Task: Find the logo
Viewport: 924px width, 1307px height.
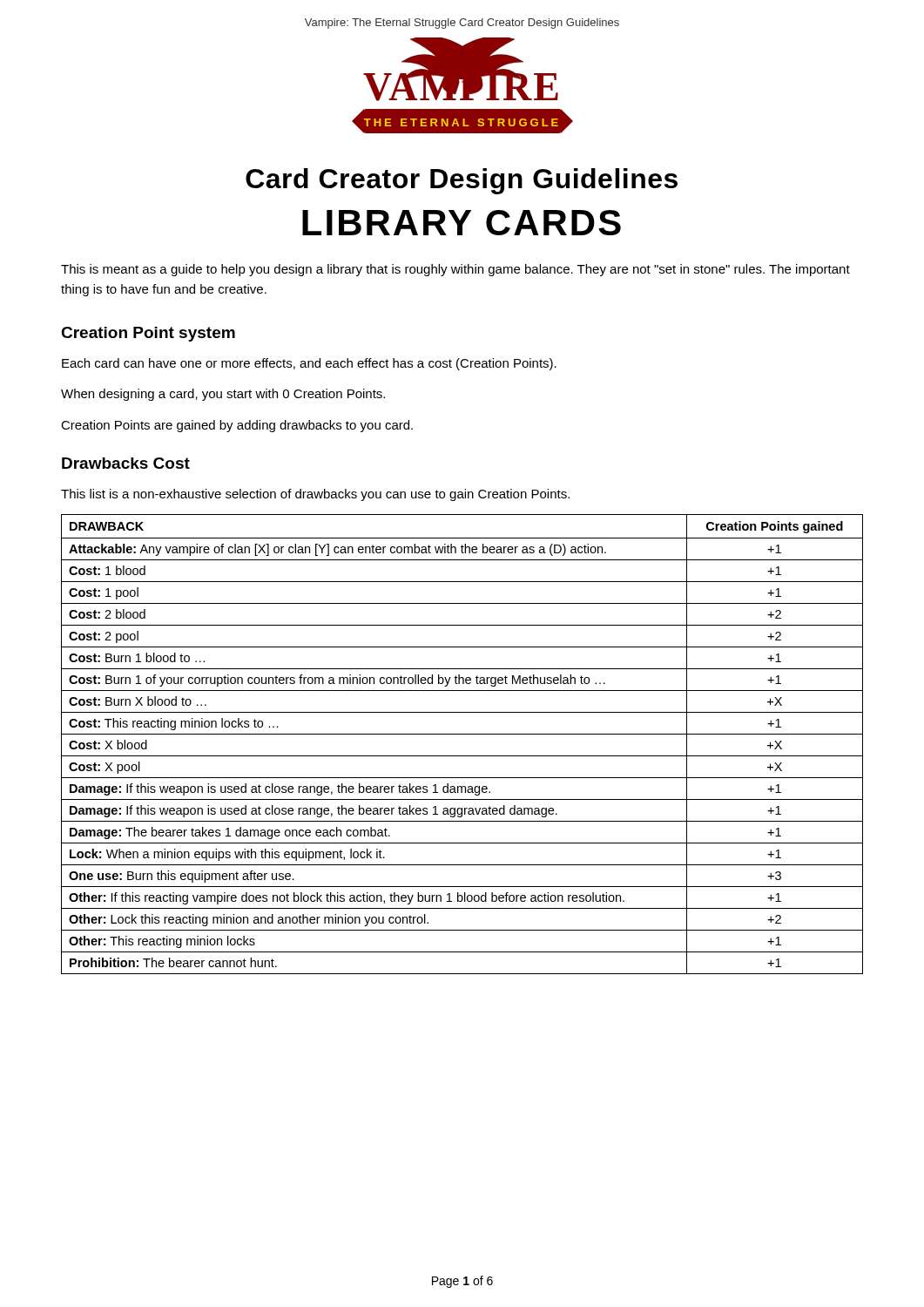Action: [x=462, y=94]
